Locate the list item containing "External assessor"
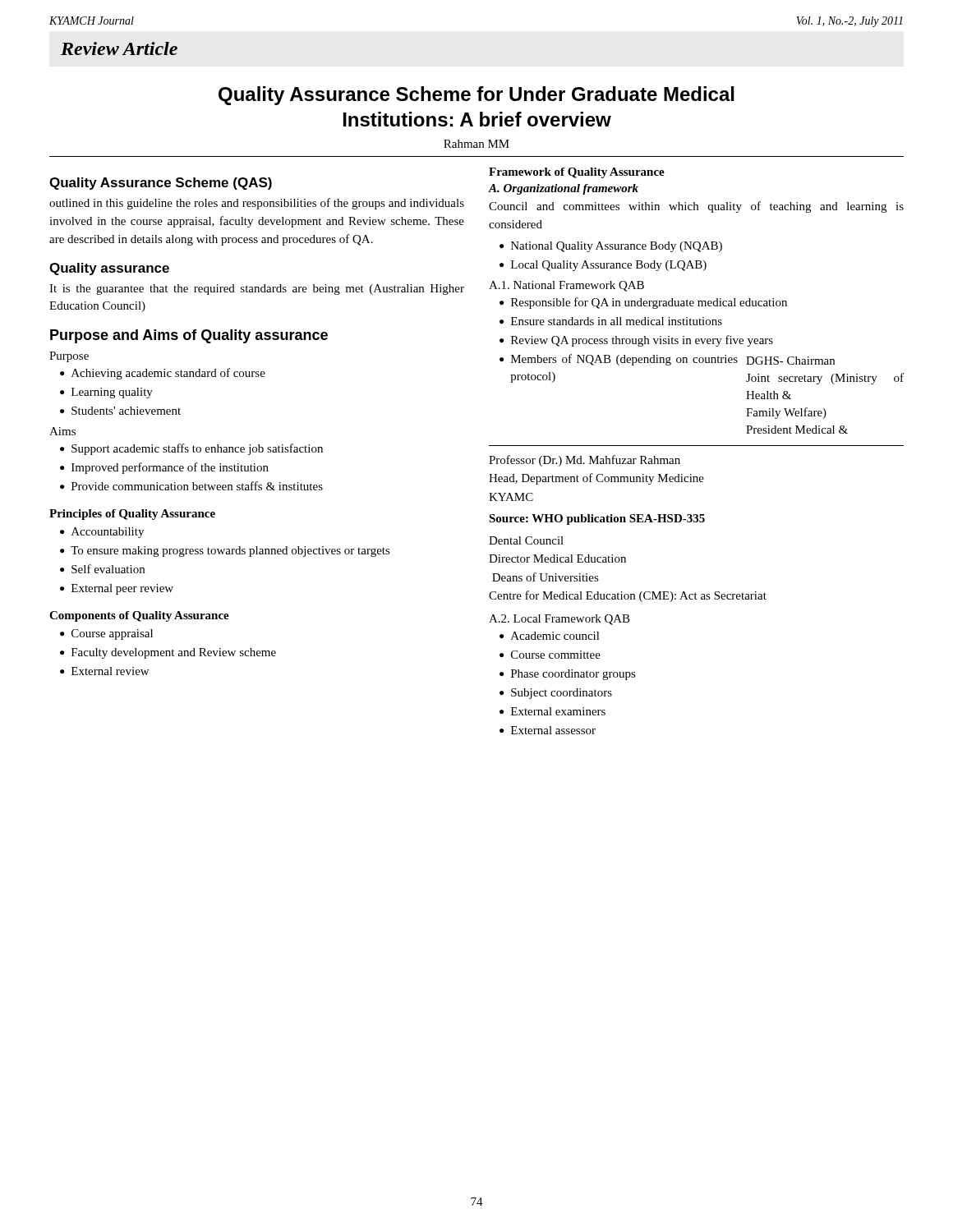This screenshot has height=1232, width=953. (553, 730)
